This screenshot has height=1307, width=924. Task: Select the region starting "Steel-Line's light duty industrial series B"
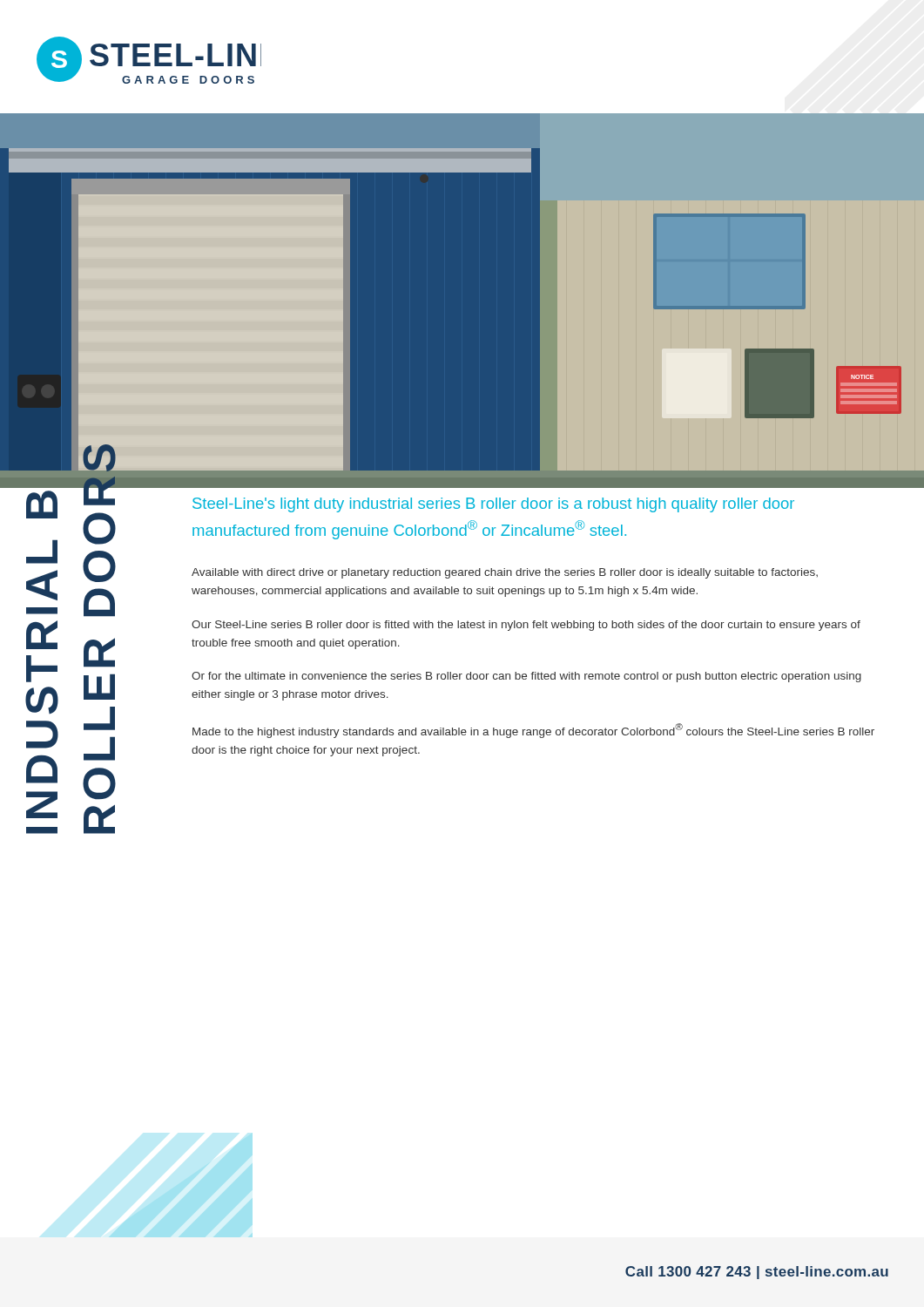pos(493,517)
